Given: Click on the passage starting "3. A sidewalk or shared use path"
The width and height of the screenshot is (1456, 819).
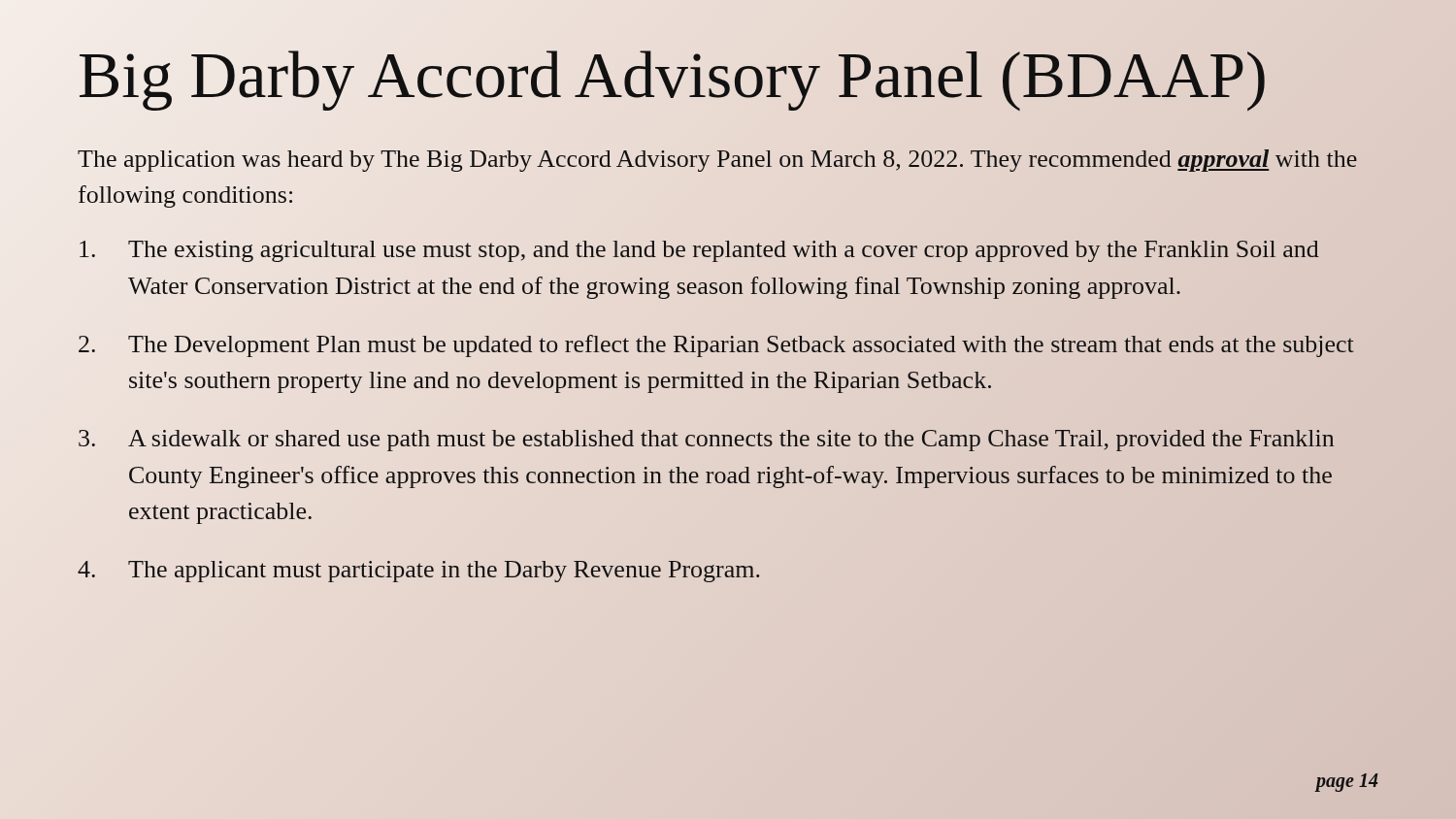Looking at the screenshot, I should [x=728, y=475].
